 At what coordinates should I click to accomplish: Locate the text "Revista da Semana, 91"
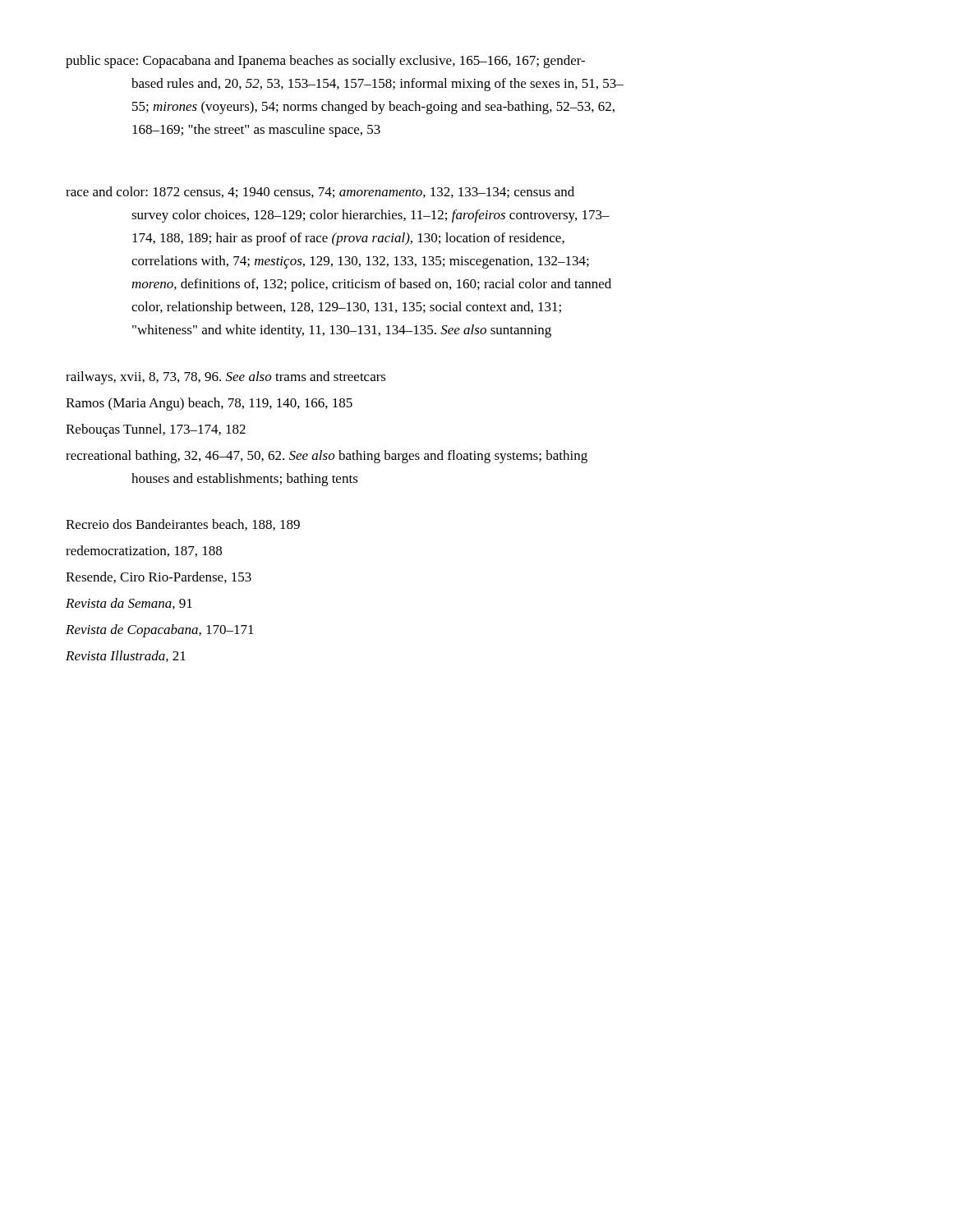click(129, 603)
